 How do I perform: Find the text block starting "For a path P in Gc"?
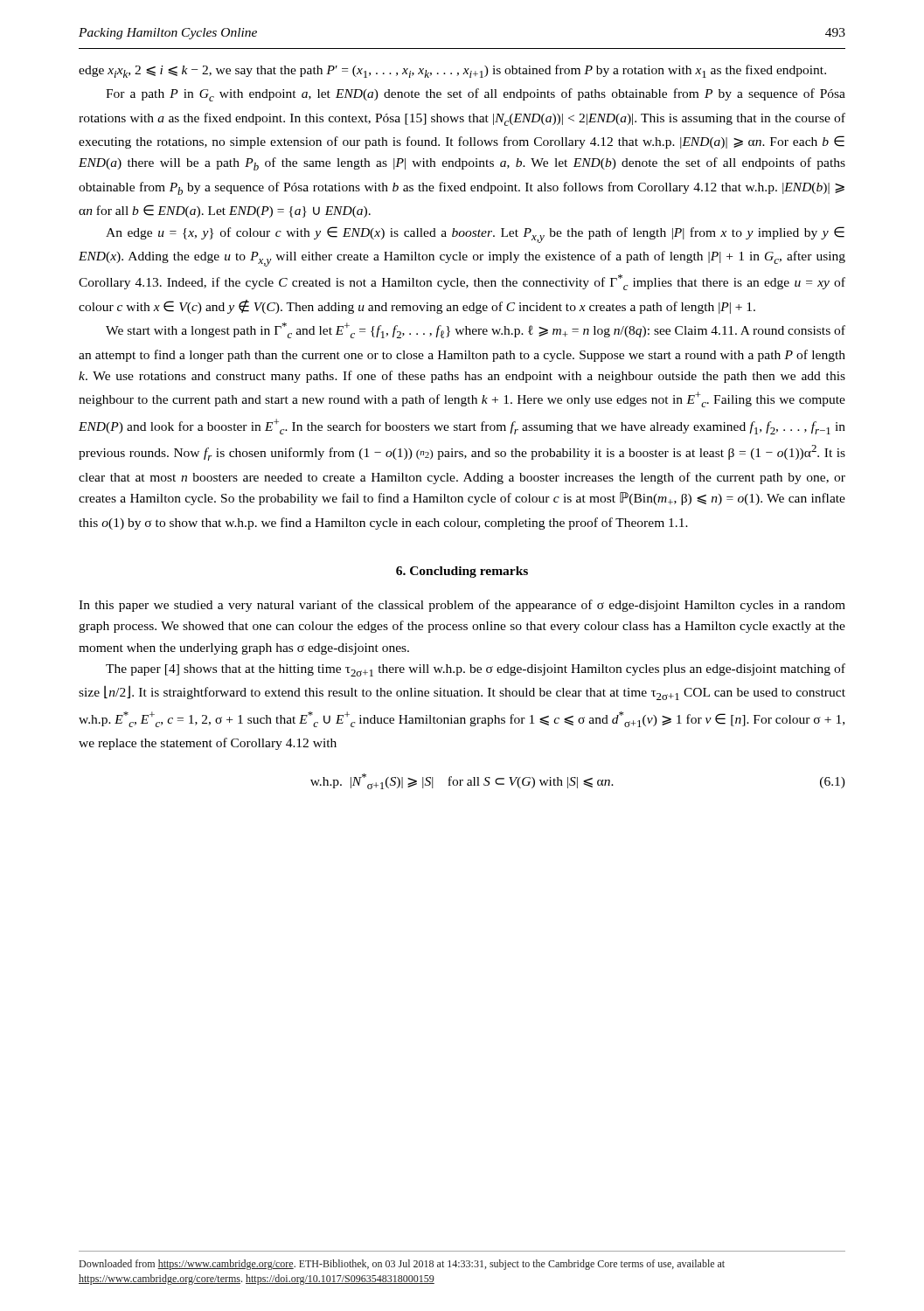(462, 152)
